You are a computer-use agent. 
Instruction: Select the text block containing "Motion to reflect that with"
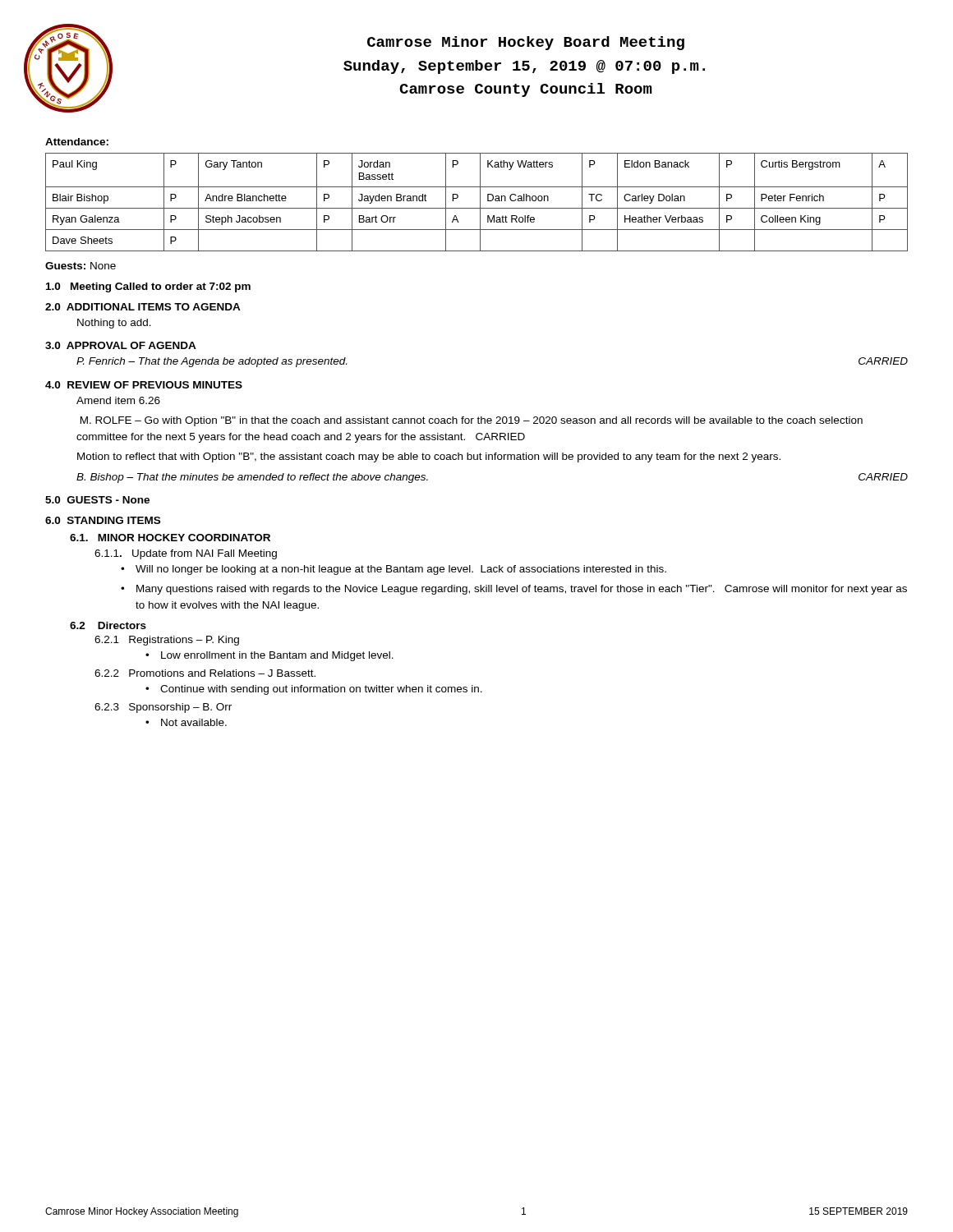(429, 456)
